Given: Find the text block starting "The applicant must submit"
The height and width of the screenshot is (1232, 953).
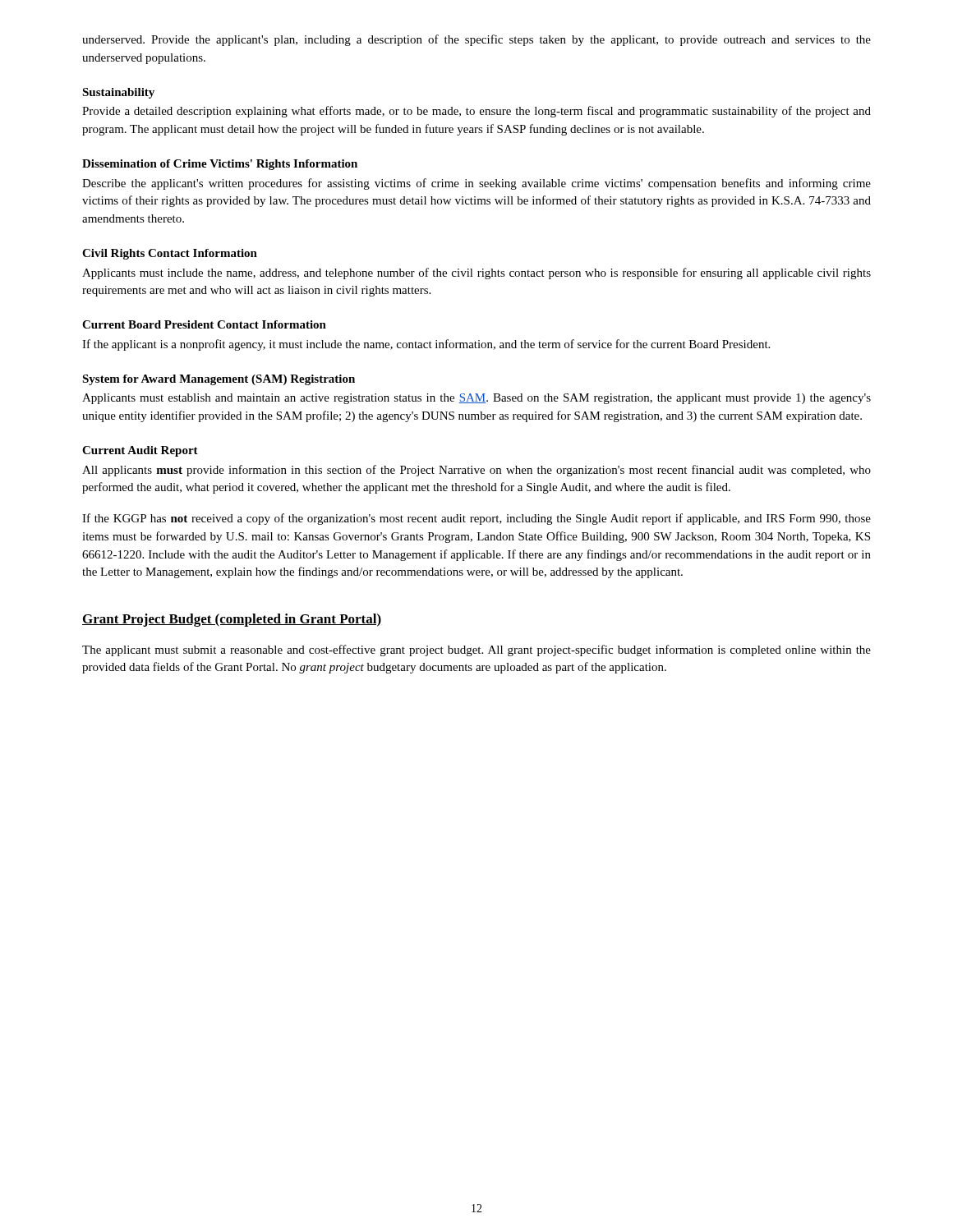Looking at the screenshot, I should [x=476, y=659].
